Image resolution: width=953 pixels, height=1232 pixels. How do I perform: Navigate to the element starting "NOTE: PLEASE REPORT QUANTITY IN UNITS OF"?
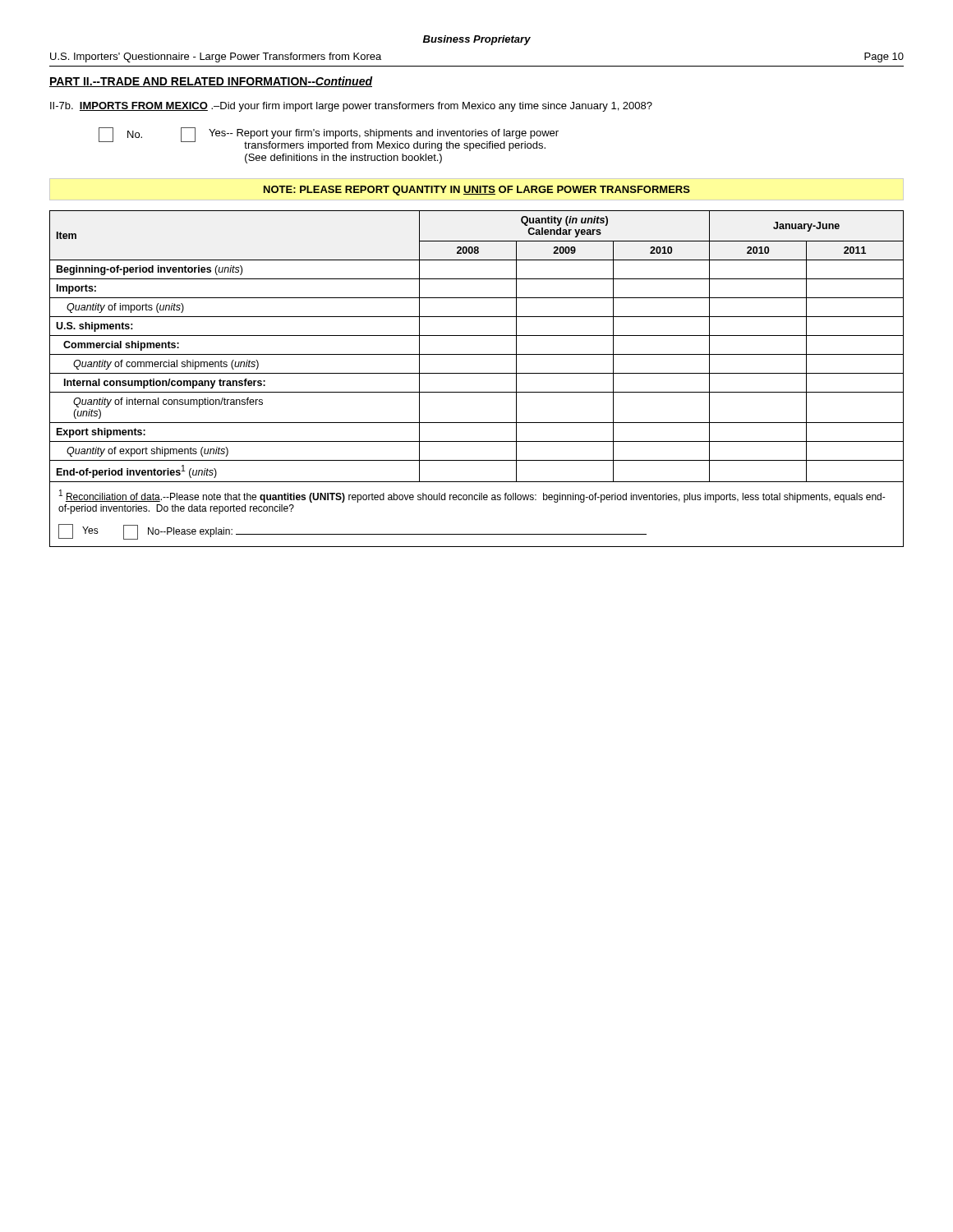[x=476, y=189]
